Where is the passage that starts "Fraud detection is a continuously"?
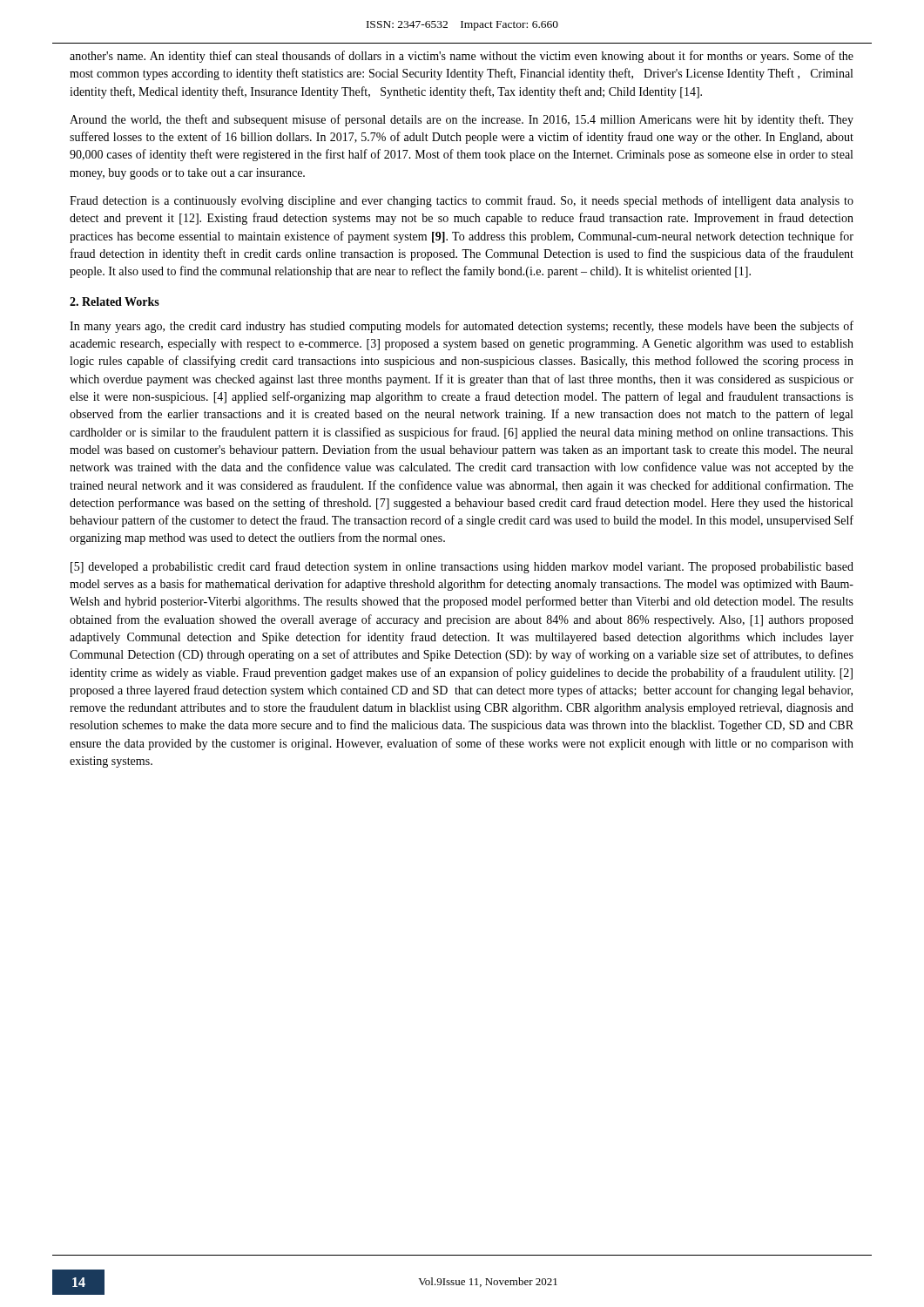Image resolution: width=924 pixels, height=1307 pixels. pos(462,237)
